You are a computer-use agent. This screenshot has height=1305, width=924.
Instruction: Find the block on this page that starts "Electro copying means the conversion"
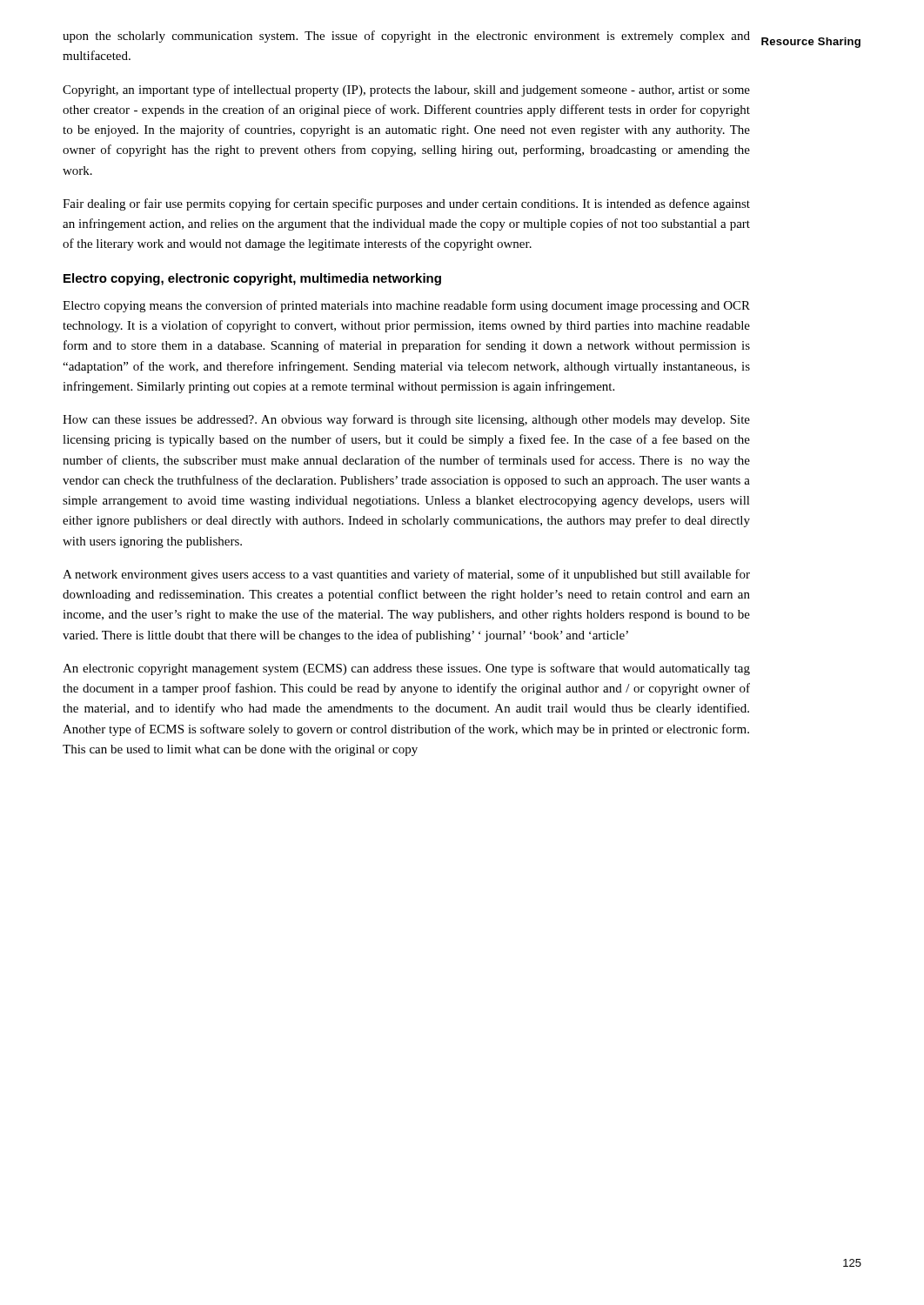(x=406, y=346)
